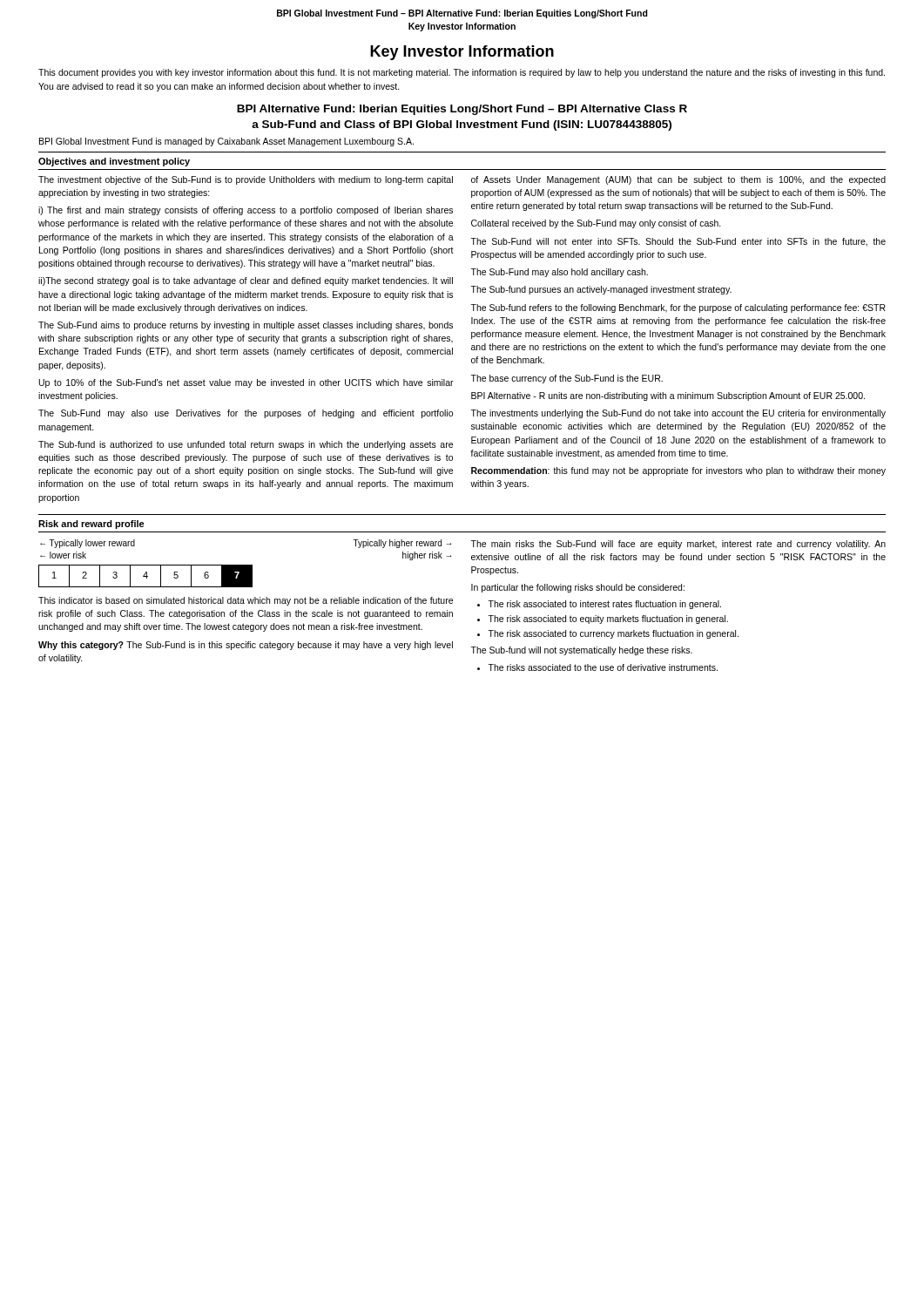Locate the block of text that opens with "The risk associated to currency"
The image size is (924, 1307).
[x=614, y=634]
